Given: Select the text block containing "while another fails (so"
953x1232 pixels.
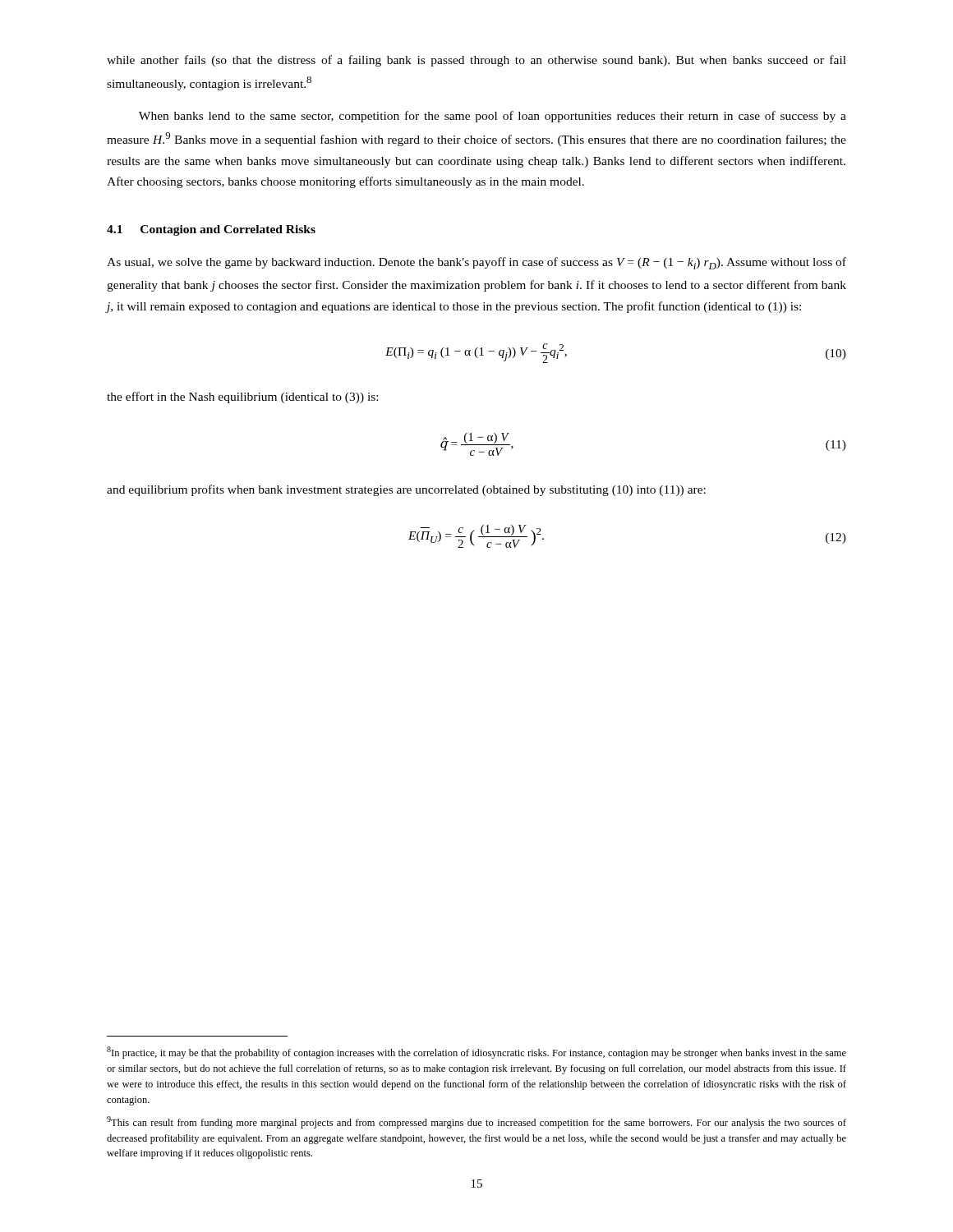Looking at the screenshot, I should point(476,72).
